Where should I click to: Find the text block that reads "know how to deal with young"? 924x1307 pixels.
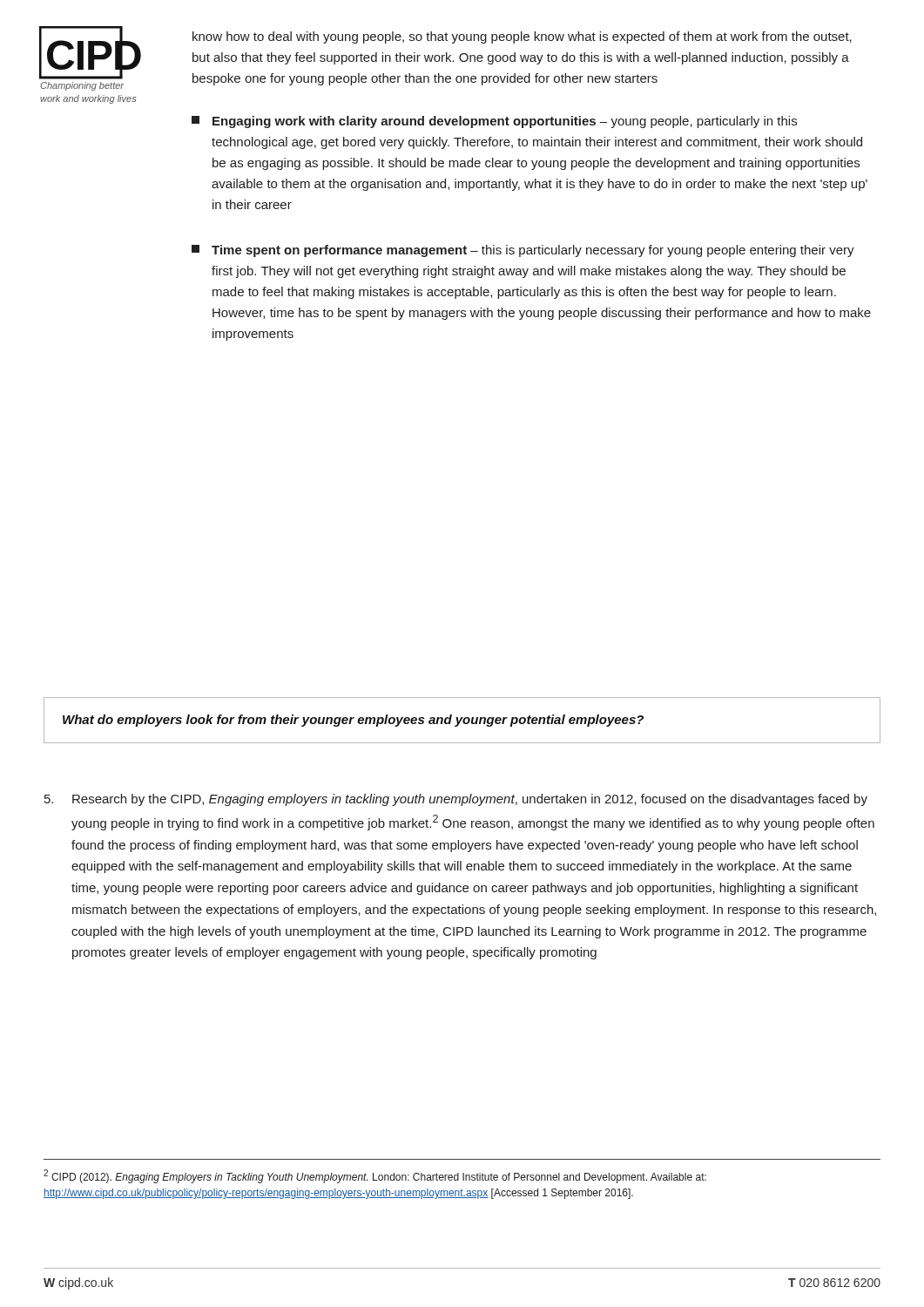point(522,57)
